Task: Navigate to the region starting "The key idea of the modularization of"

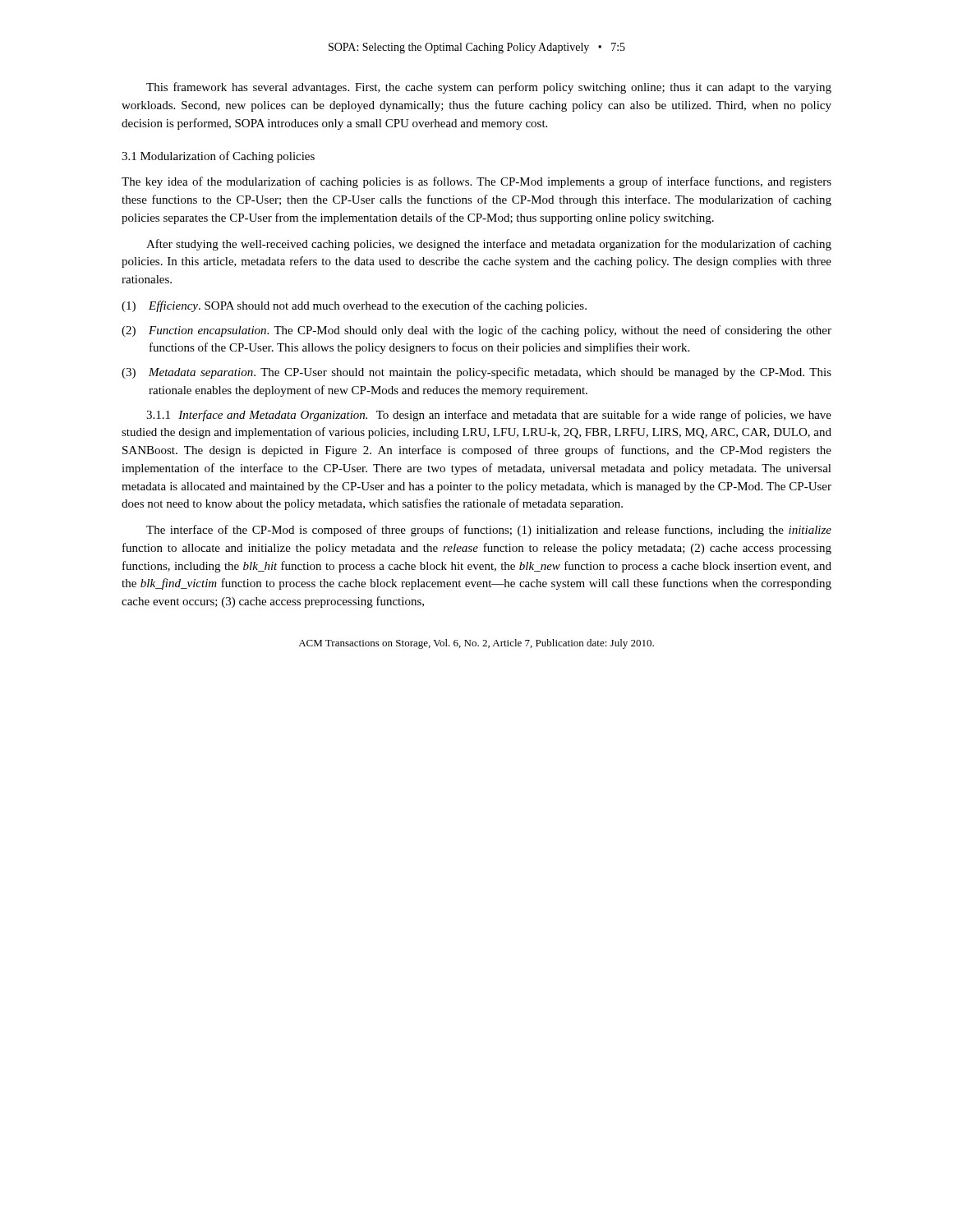Action: point(476,200)
